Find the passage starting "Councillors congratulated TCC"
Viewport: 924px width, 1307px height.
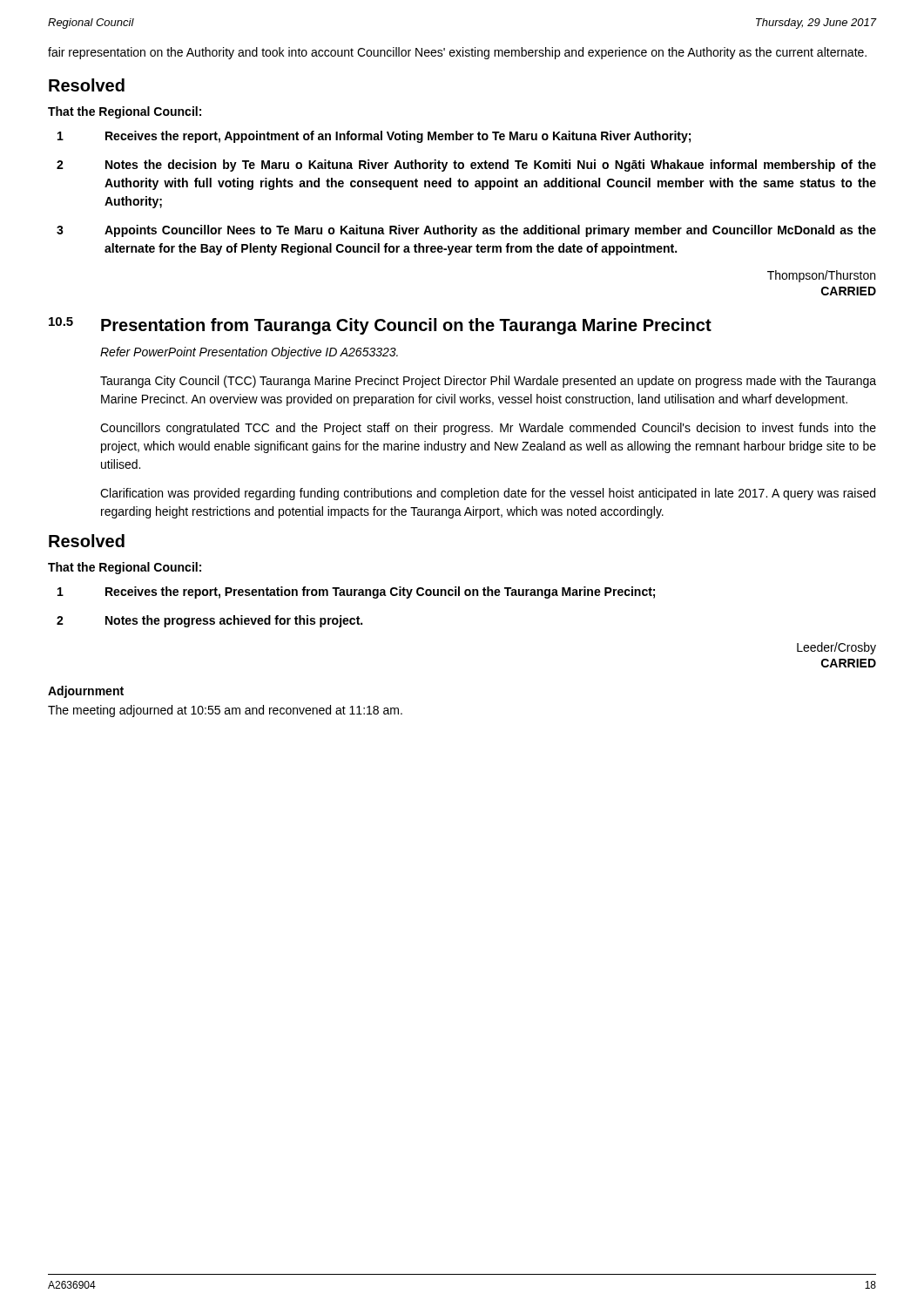pos(488,446)
